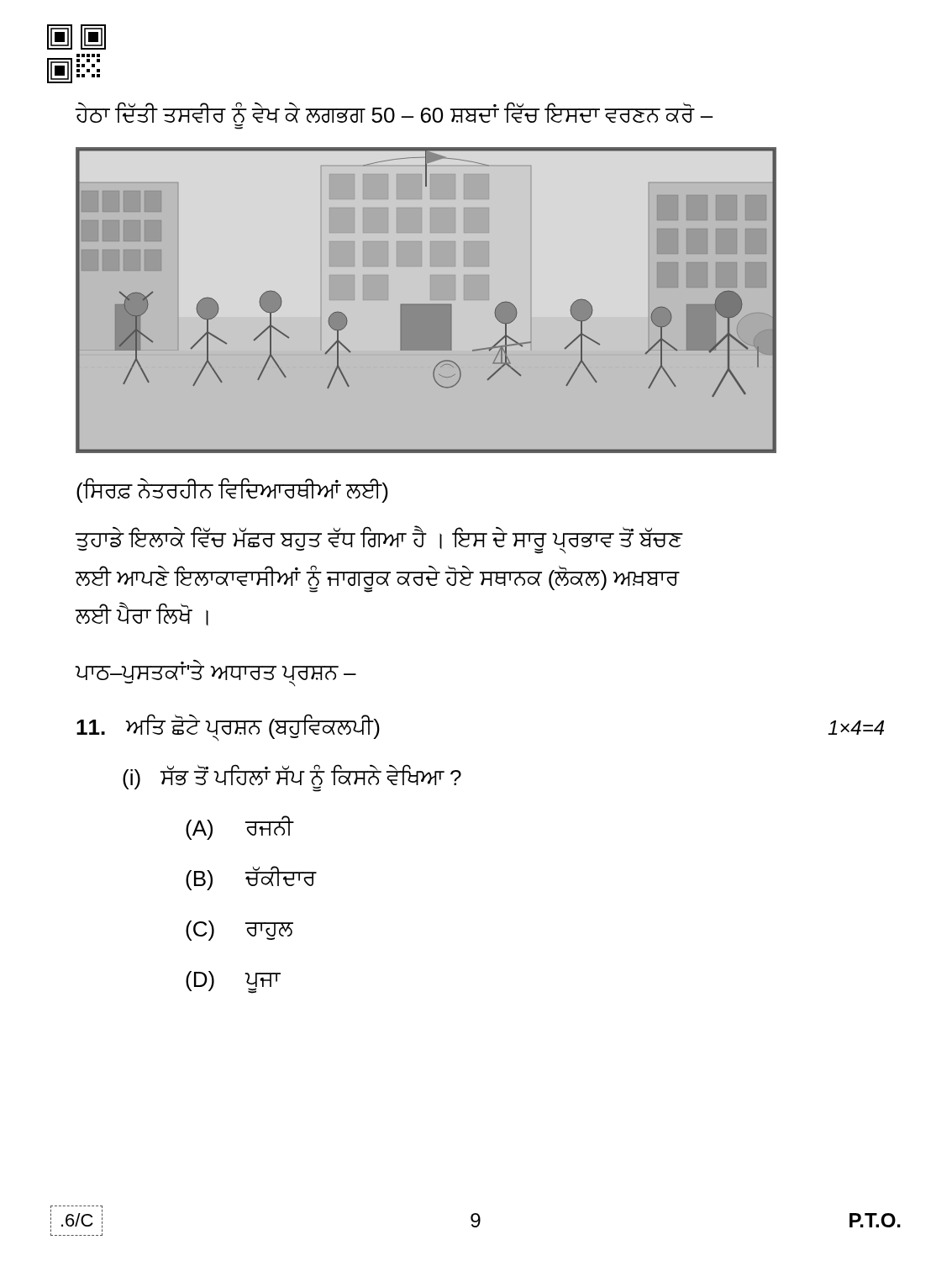Locate the text block that says "(i) ਸੱਭ ਤੋਂ ਪਹਿਲਾਂ ਸੱਪ ਨੂੰ ਕਿਸਨੇ ਵੇਖਿਆ"

(x=292, y=778)
